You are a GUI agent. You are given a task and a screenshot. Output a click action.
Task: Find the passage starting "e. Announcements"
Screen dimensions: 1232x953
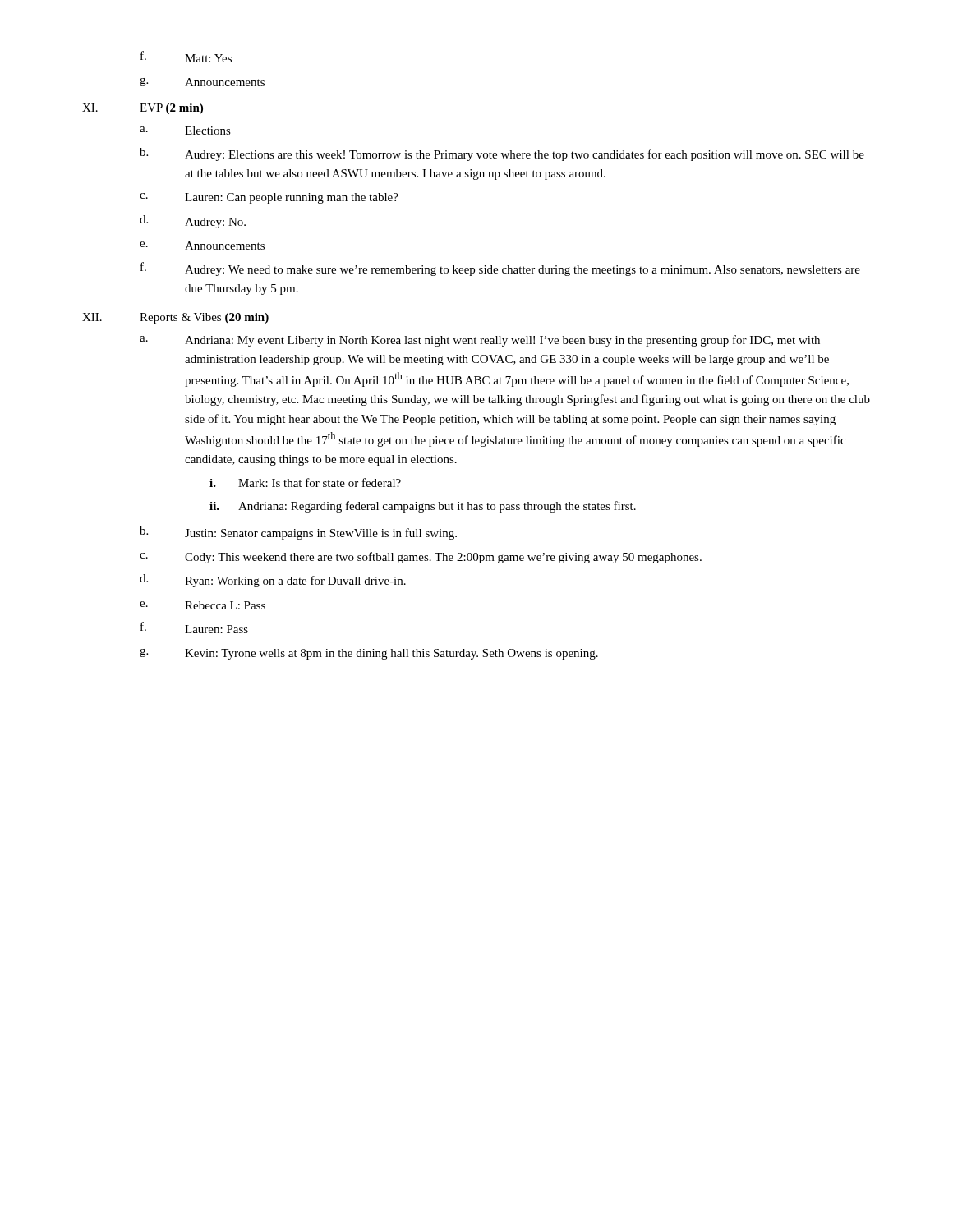[x=202, y=246]
